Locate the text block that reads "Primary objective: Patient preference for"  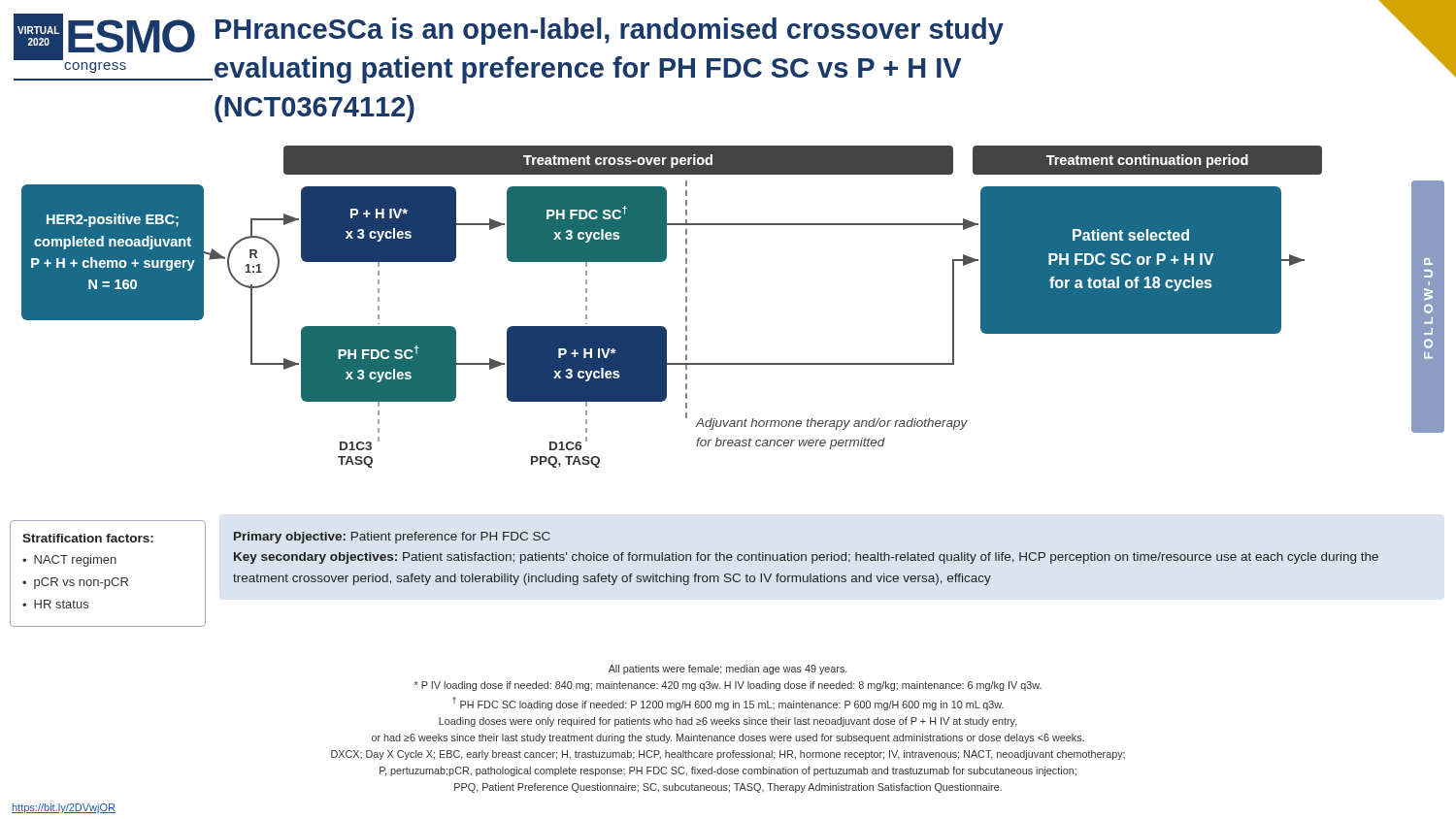point(806,557)
